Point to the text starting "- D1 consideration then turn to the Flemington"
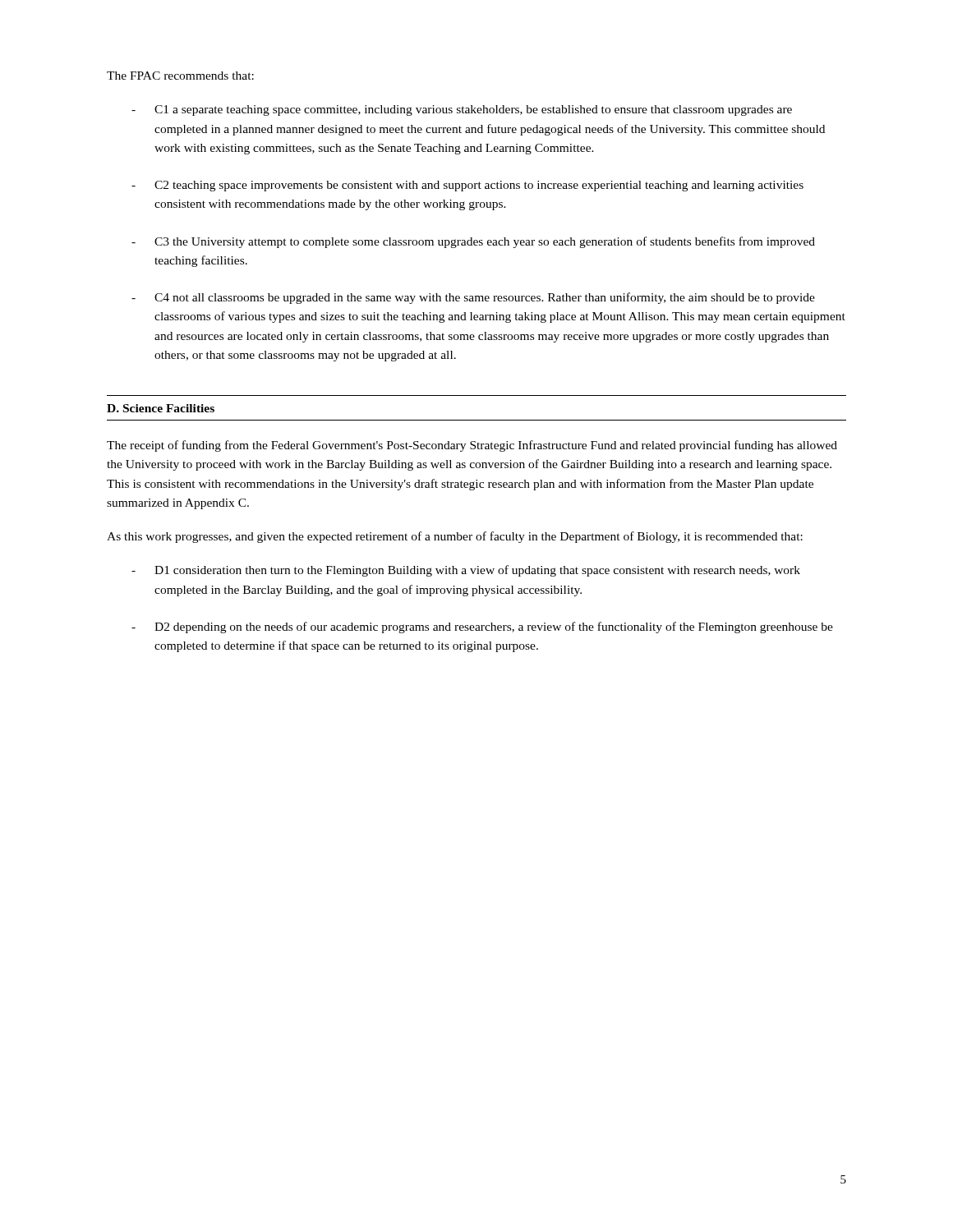 point(489,579)
